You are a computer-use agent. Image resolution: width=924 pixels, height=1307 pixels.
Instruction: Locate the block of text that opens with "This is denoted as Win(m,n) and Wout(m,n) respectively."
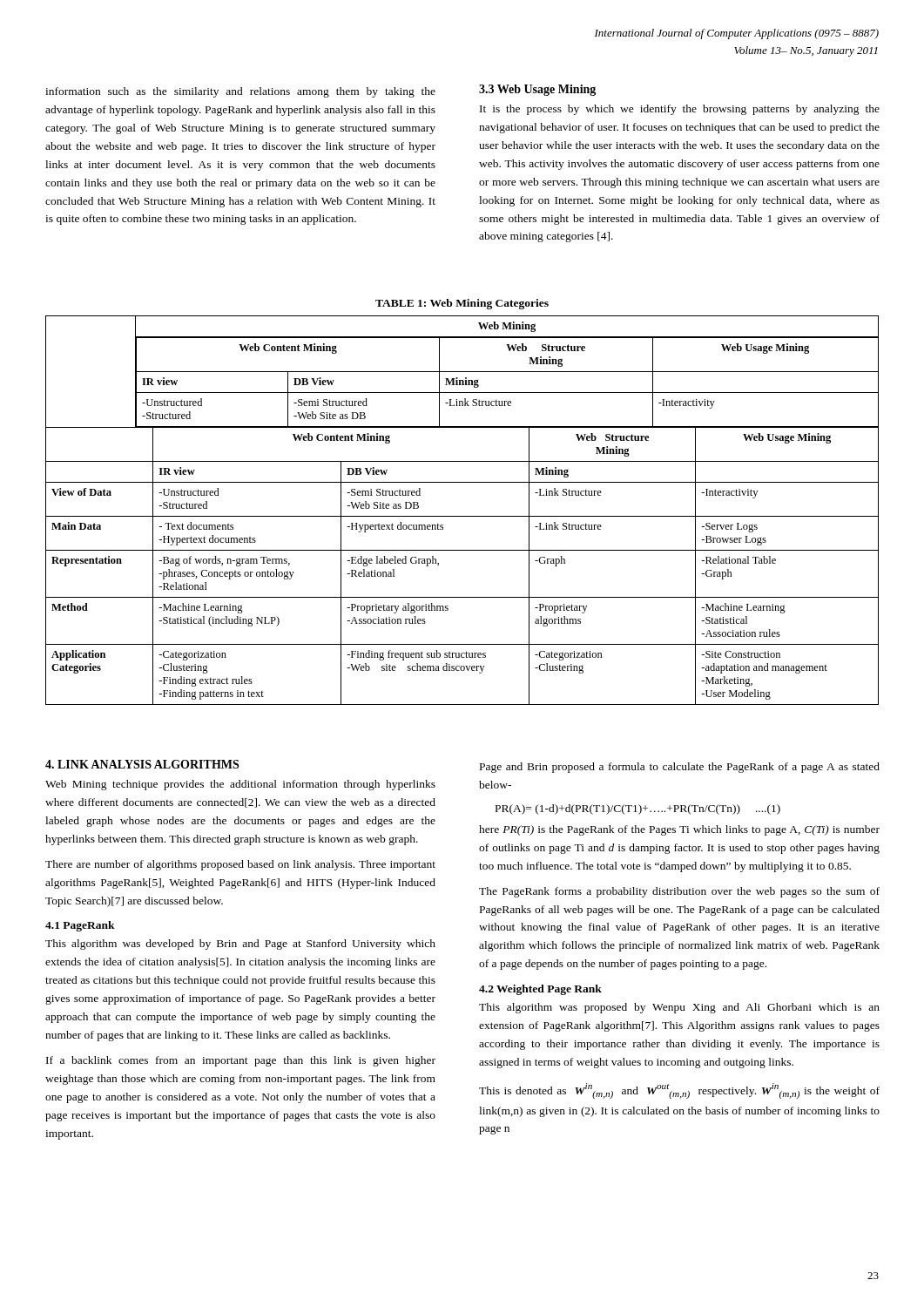click(679, 1108)
